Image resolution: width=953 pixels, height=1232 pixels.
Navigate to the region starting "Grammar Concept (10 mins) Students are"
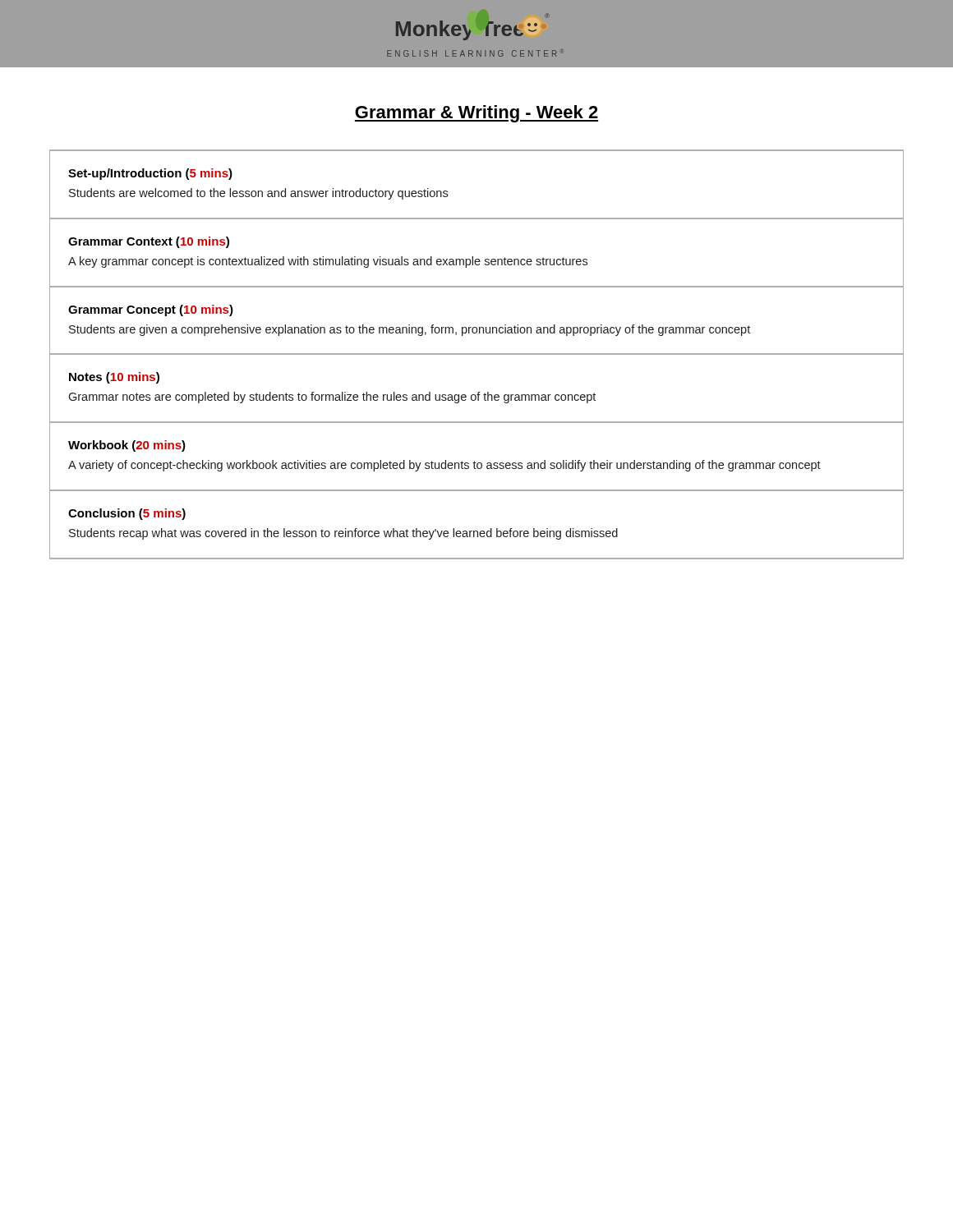point(476,320)
